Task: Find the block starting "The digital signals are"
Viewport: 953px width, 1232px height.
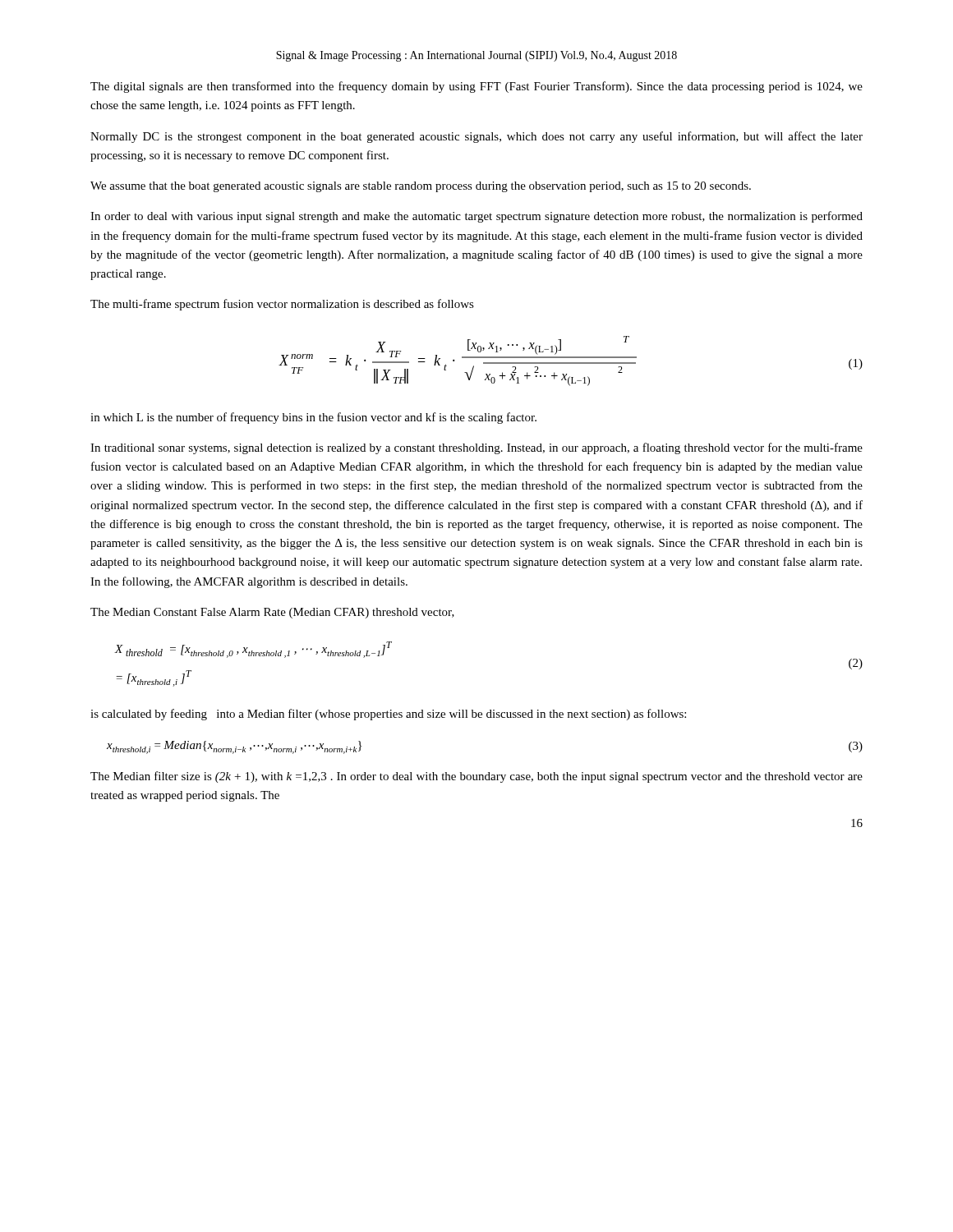Action: [x=476, y=96]
